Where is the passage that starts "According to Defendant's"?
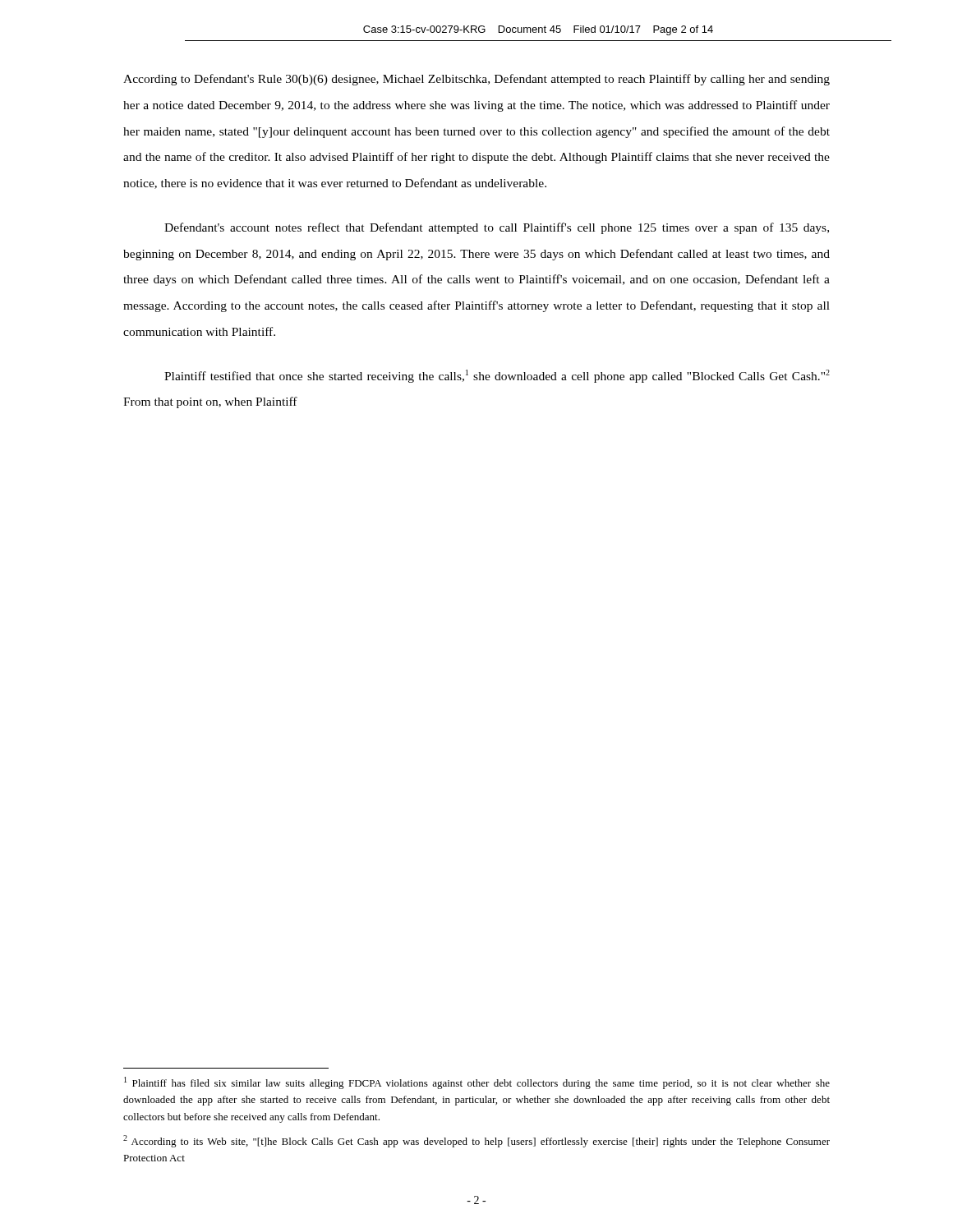 476,131
